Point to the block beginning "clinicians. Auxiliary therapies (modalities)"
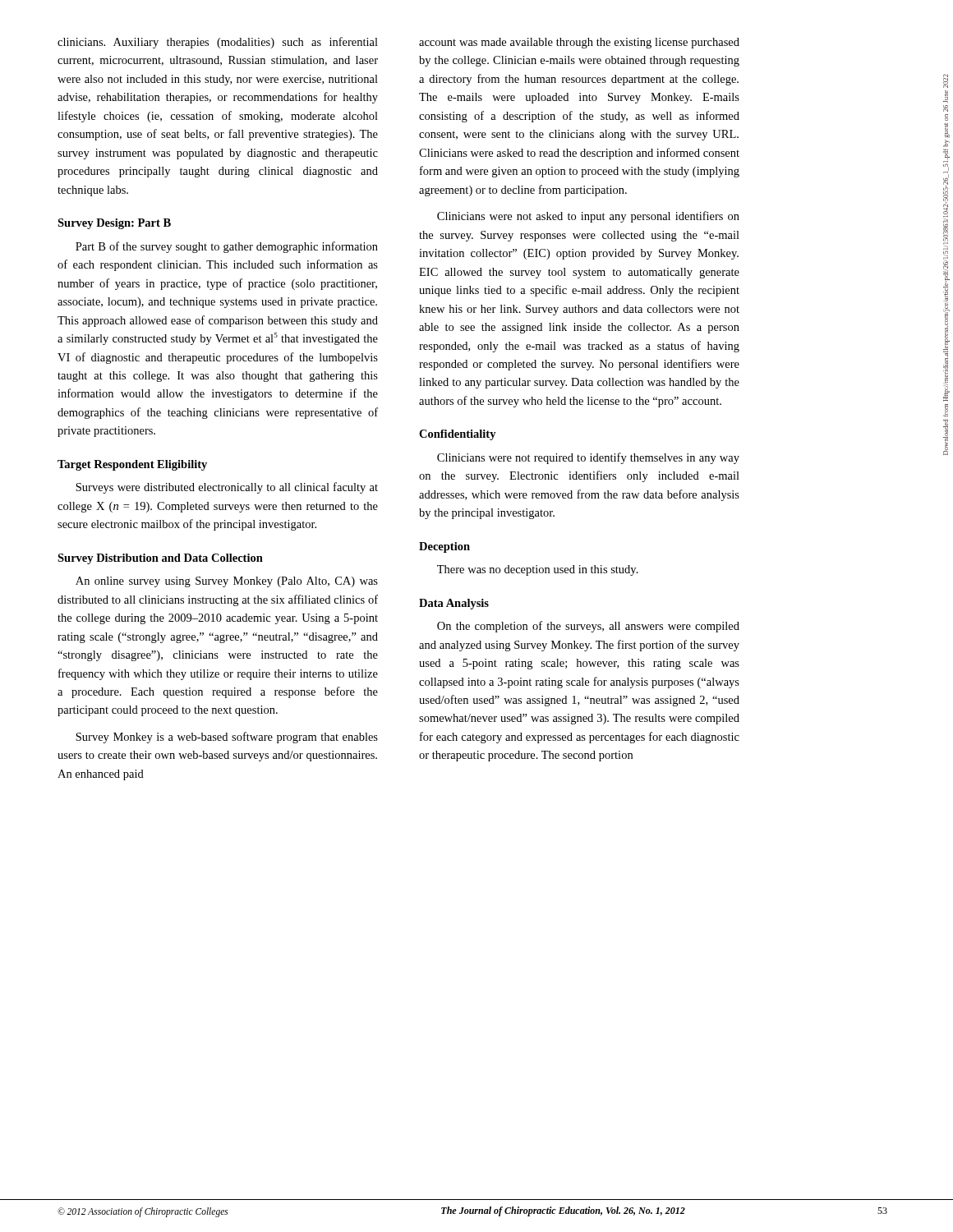This screenshot has width=953, height=1232. coord(218,116)
